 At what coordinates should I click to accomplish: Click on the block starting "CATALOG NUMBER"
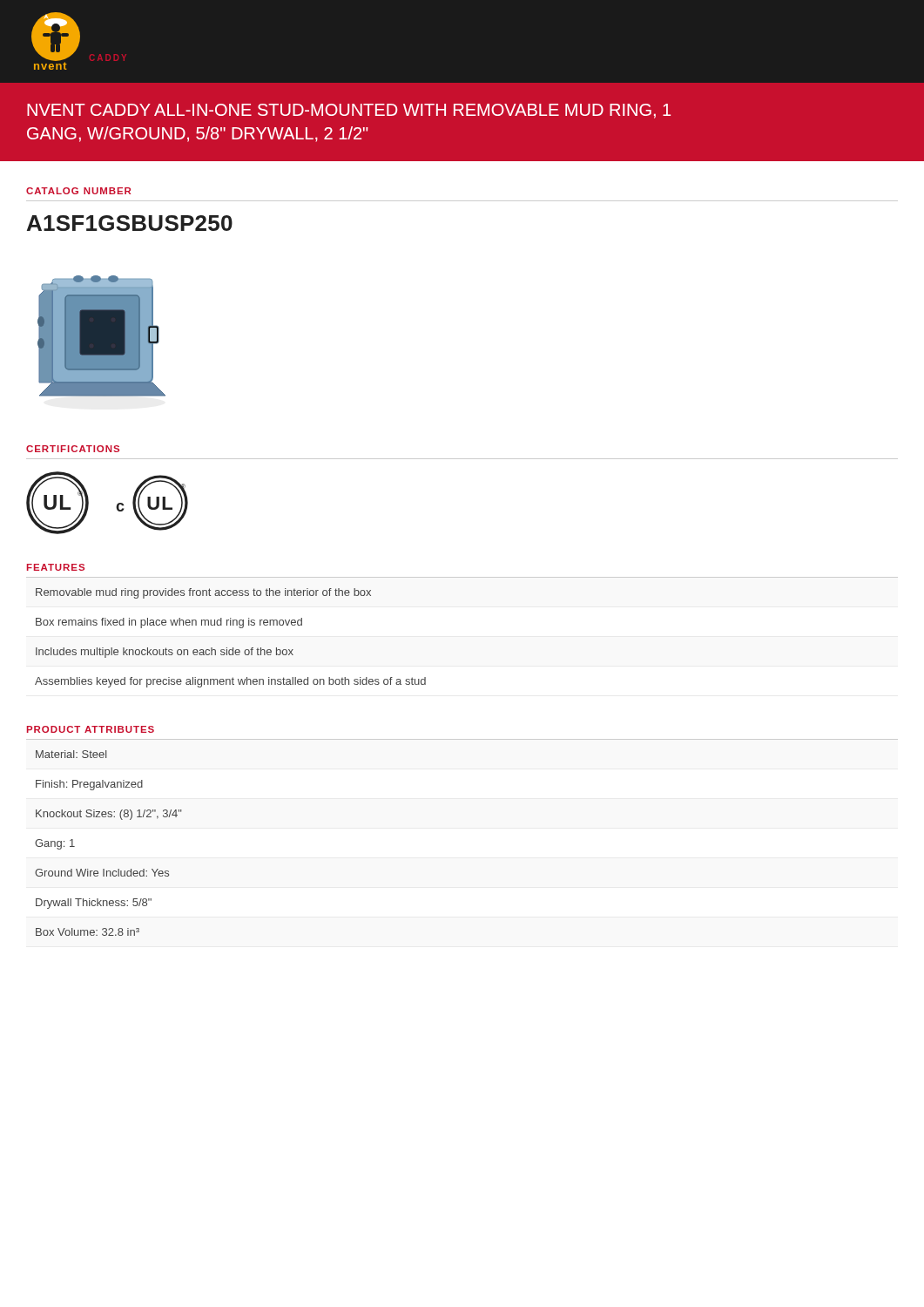coord(79,191)
